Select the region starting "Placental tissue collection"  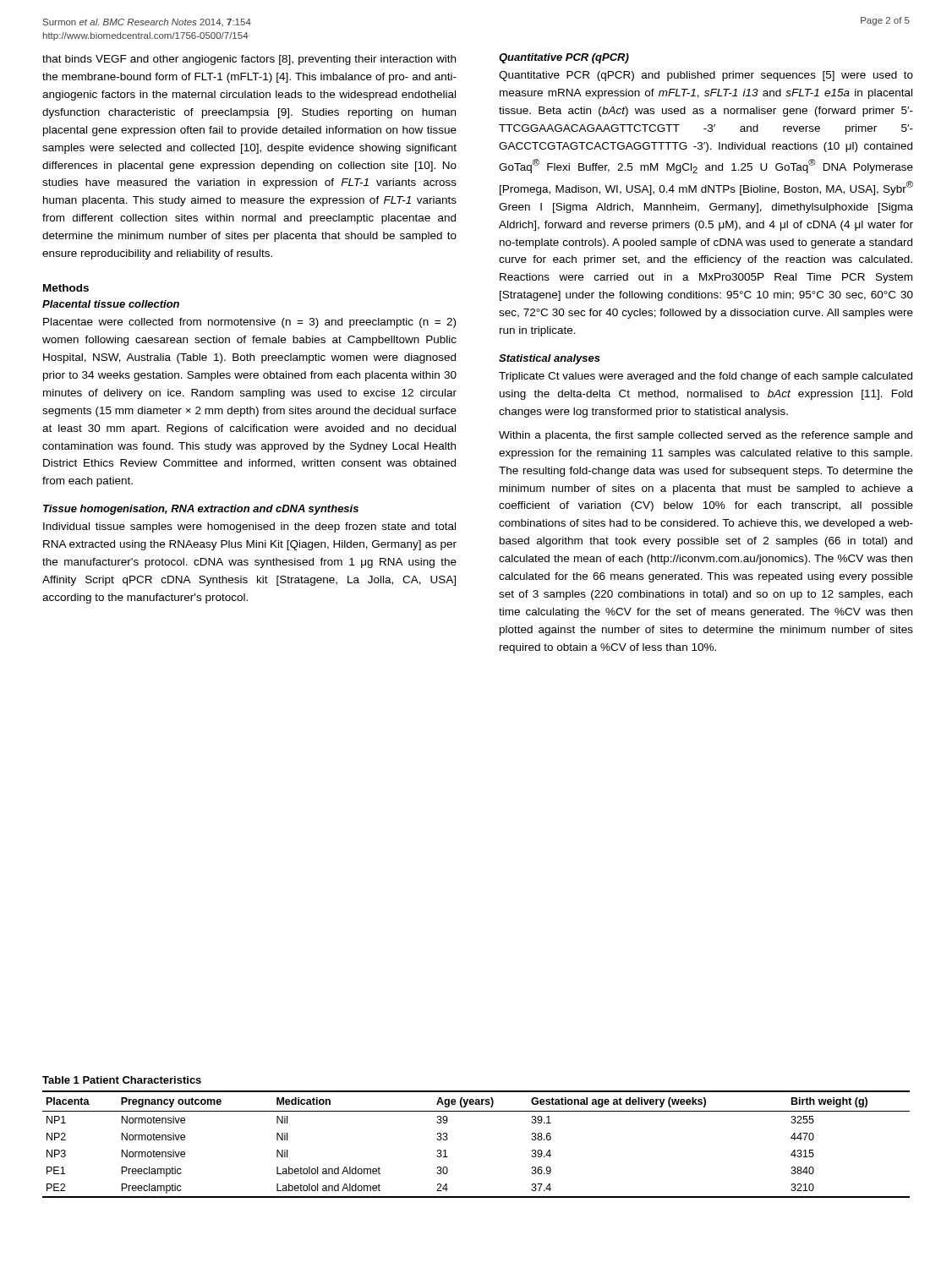(x=111, y=304)
